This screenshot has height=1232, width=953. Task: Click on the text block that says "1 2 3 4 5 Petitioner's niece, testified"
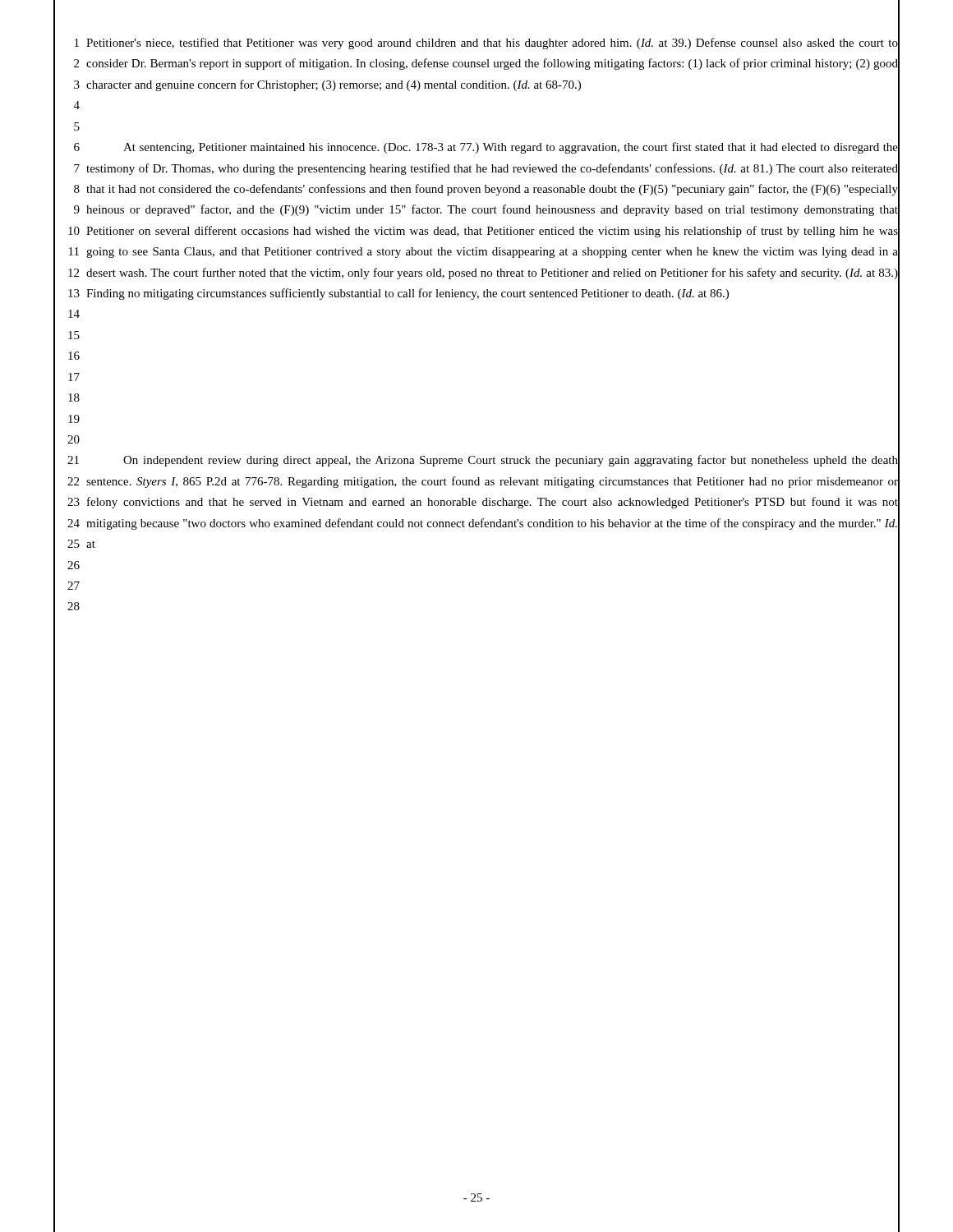tap(476, 85)
